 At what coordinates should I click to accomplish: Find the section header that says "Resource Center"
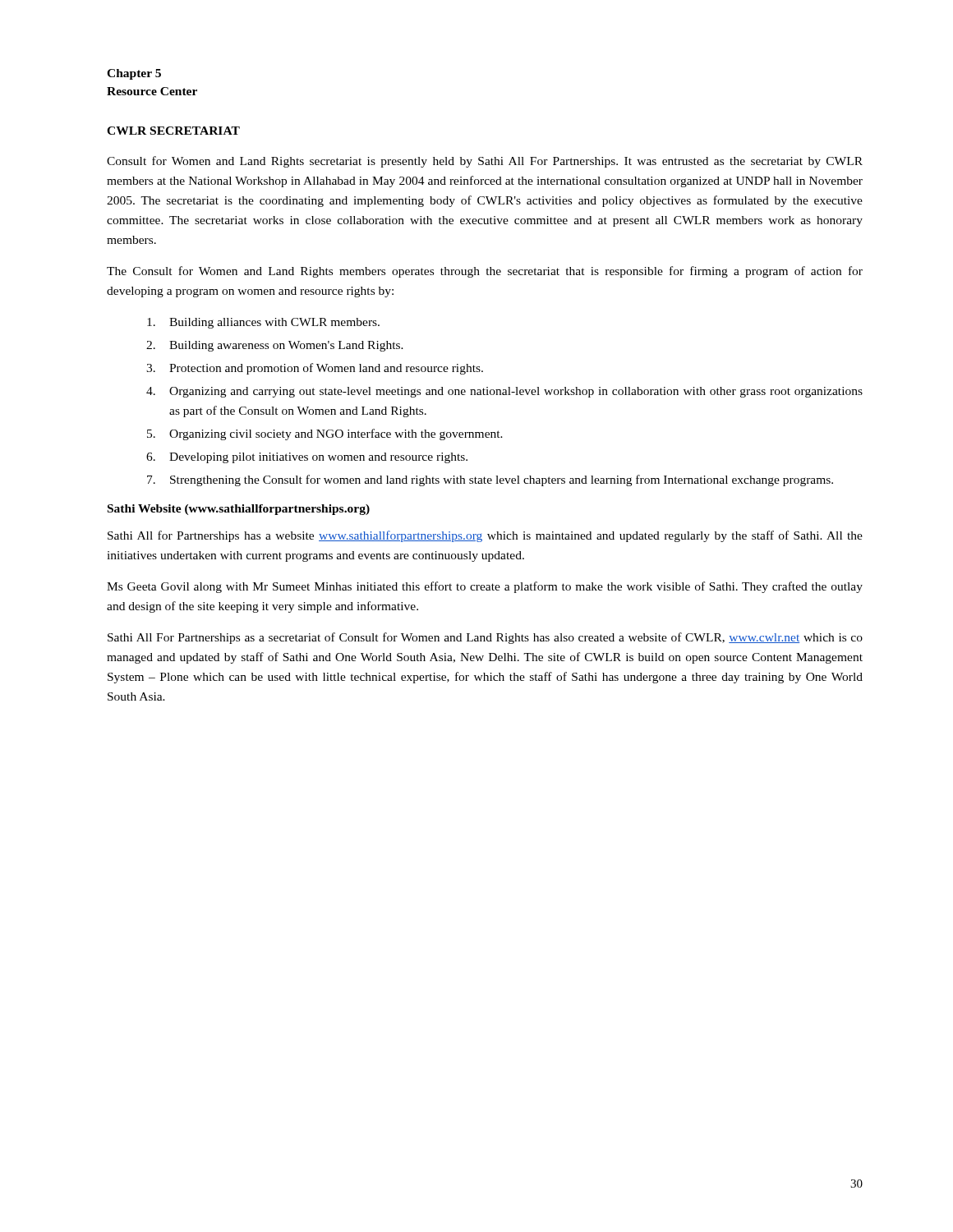coord(152,91)
